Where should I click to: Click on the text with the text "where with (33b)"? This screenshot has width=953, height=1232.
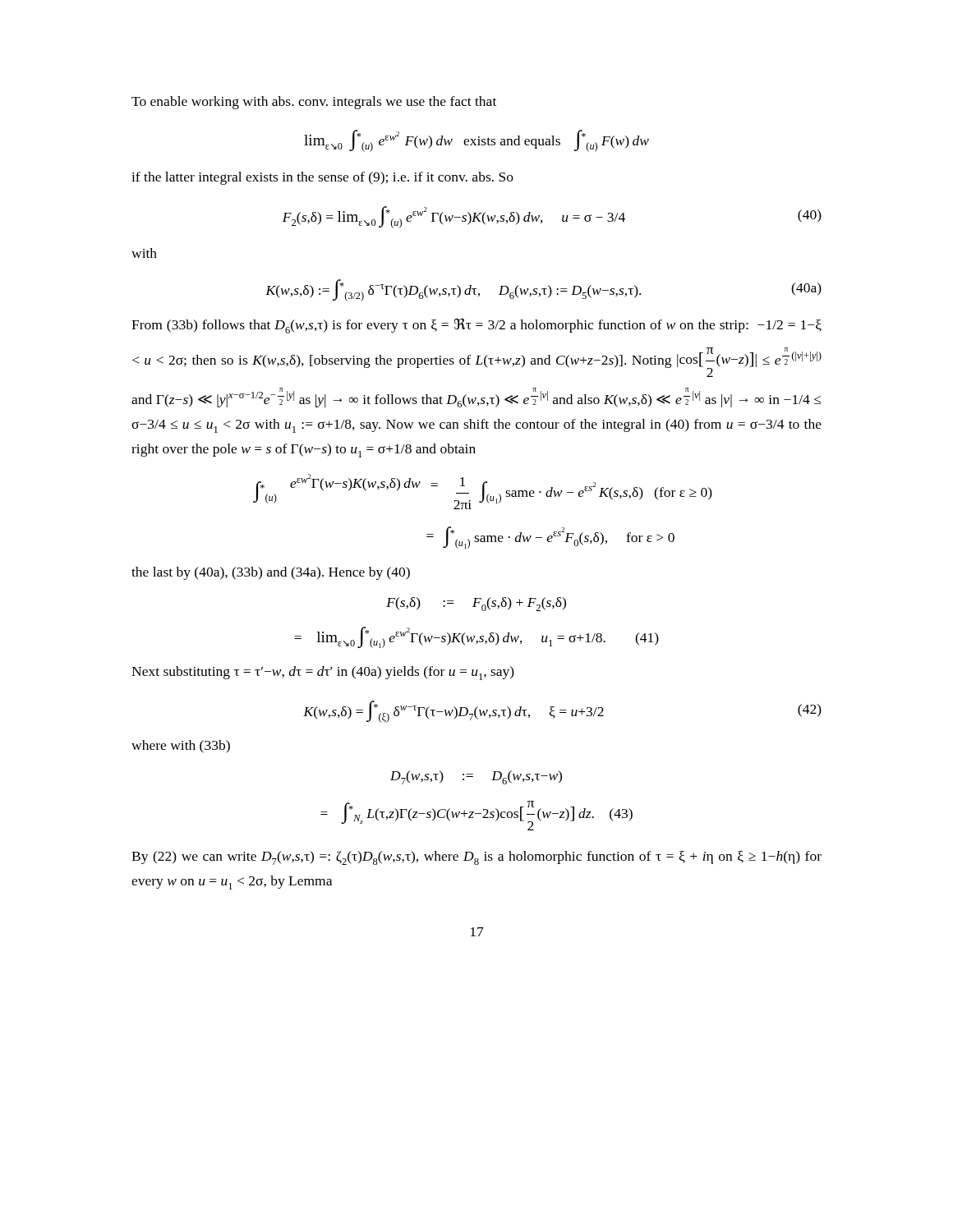tap(181, 745)
